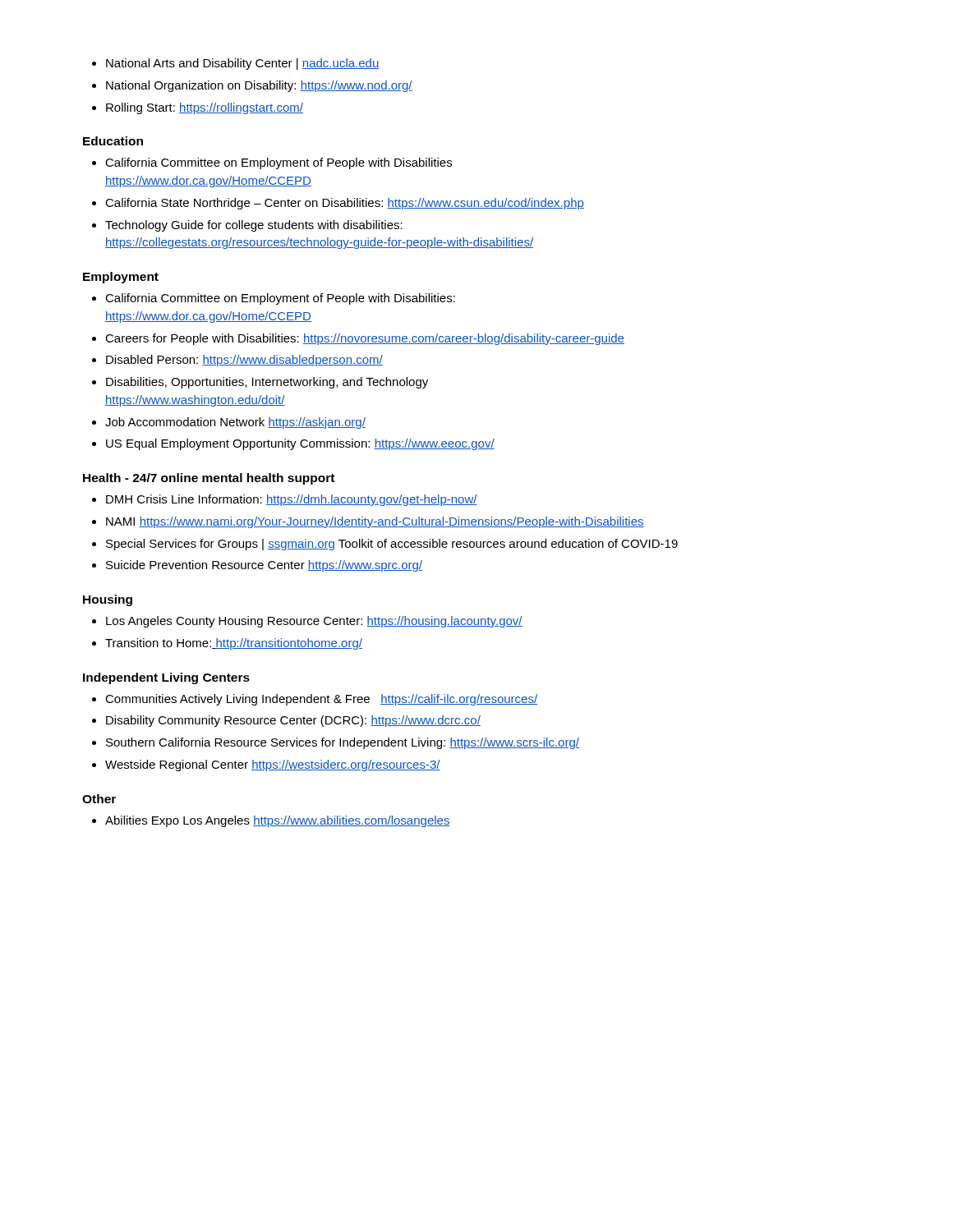
Task: Select the section header that says "Independent Living Centers"
Action: (x=166, y=677)
